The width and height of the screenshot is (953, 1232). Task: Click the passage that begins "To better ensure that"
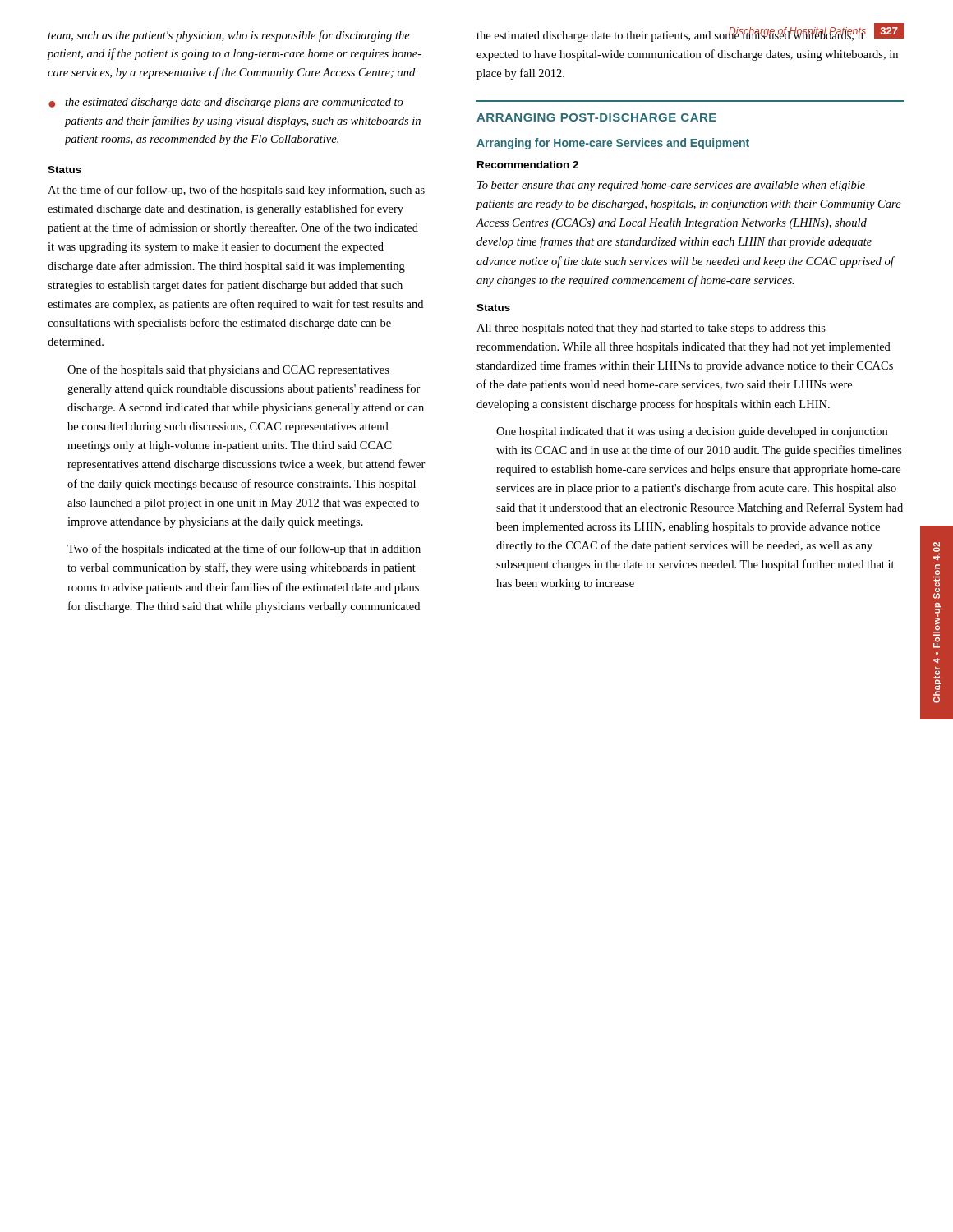[690, 233]
